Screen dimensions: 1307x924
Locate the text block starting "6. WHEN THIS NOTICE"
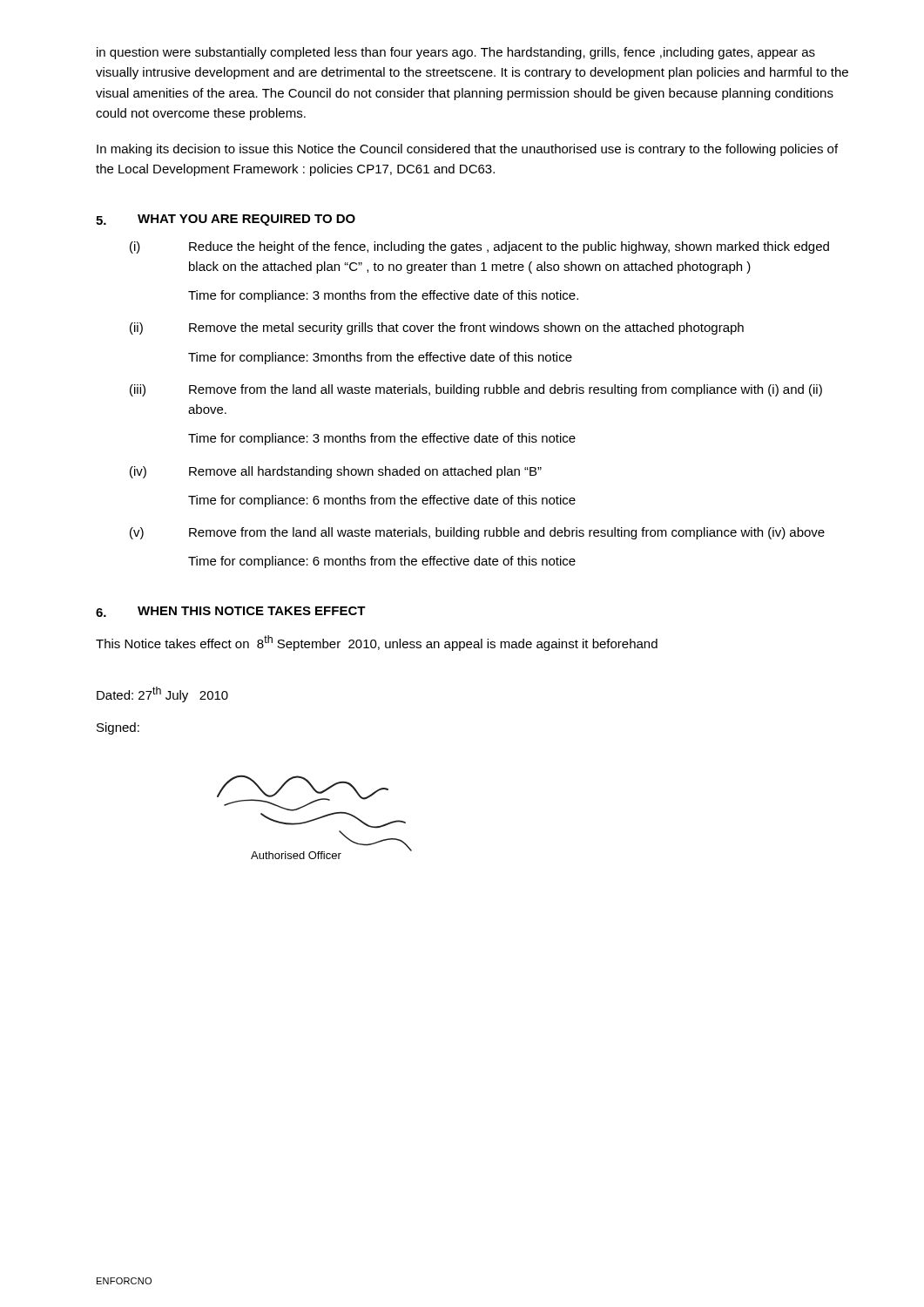[x=231, y=611]
